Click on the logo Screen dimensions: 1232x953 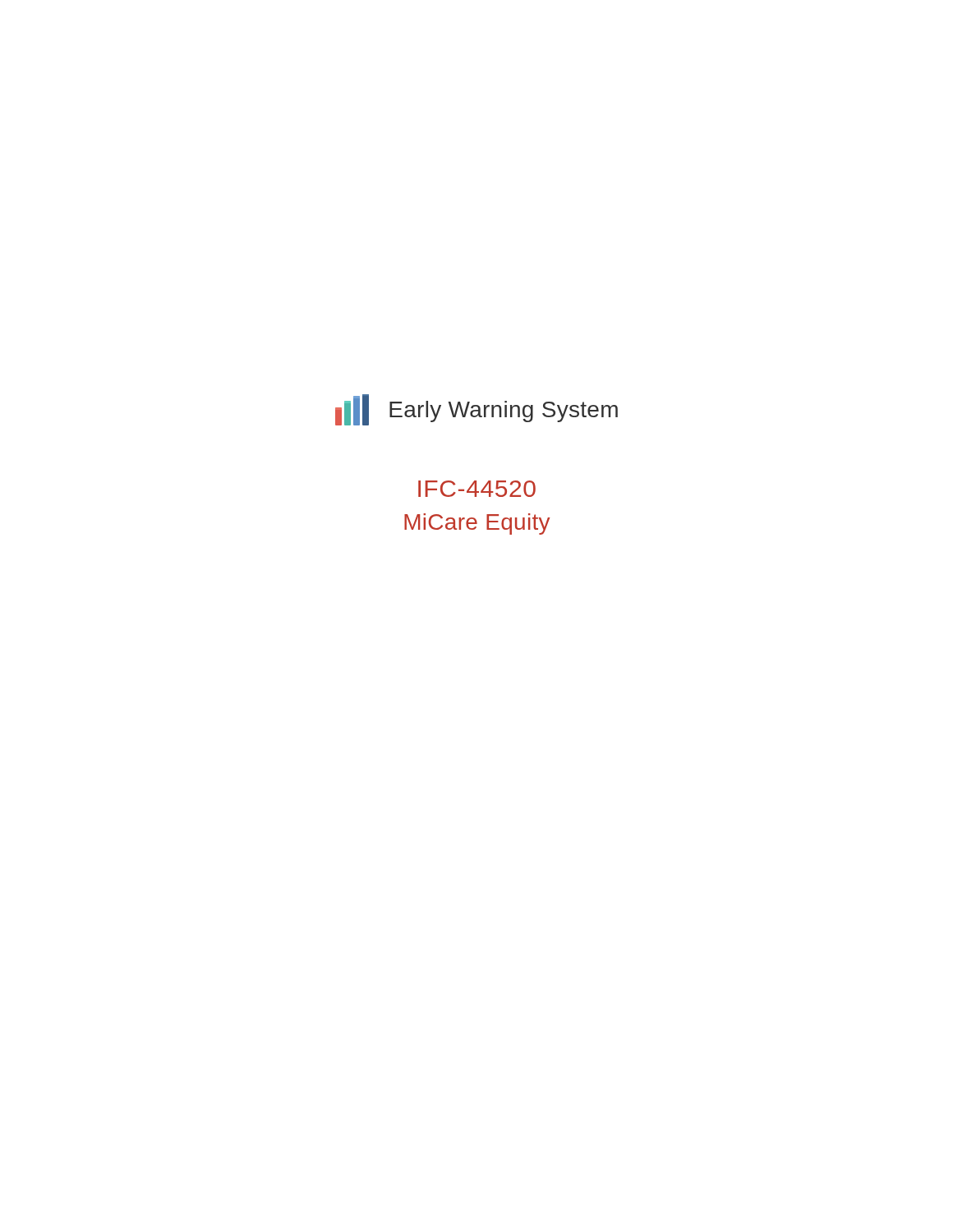(x=476, y=410)
